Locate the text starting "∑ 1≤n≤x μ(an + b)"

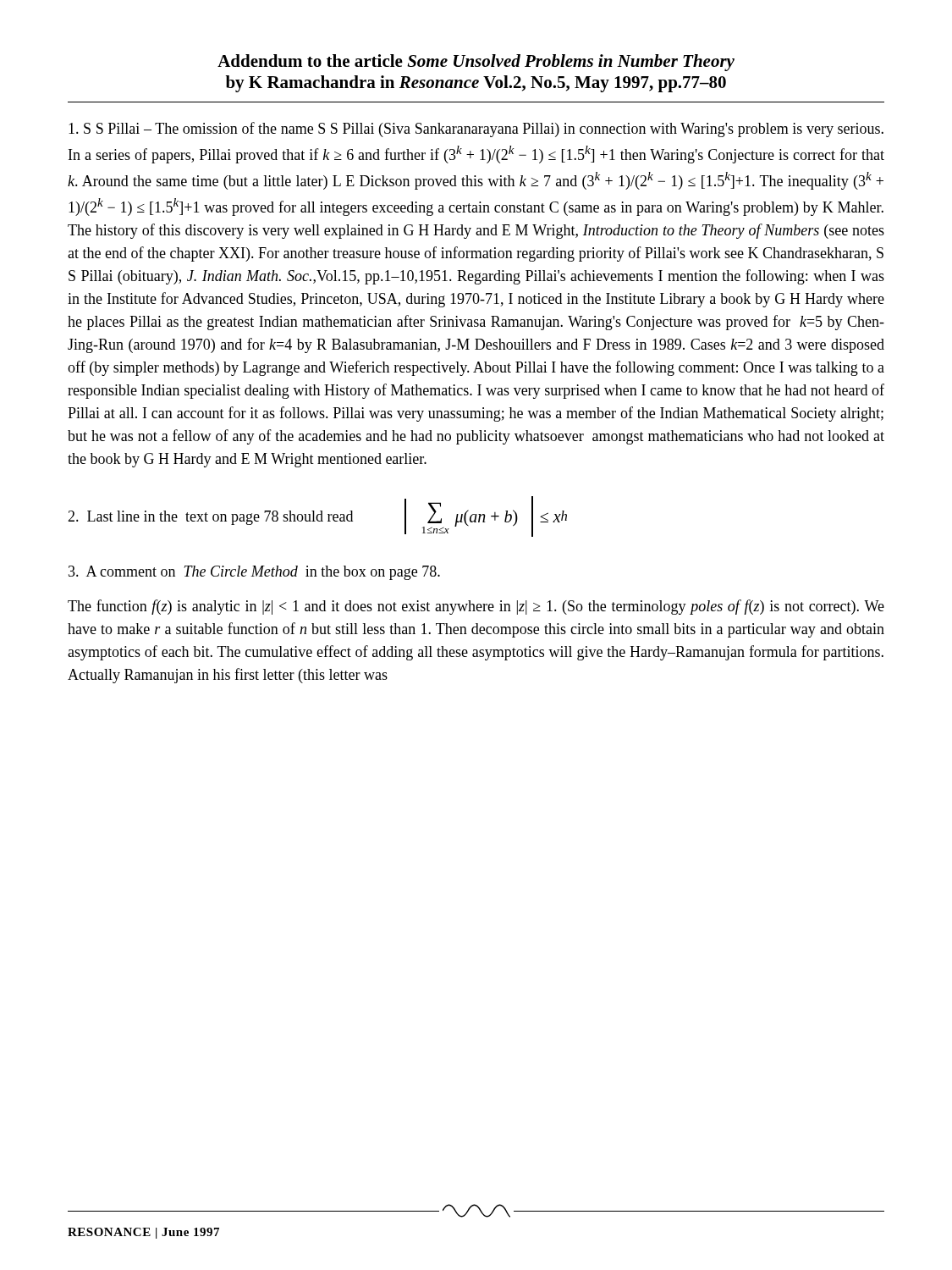point(486,517)
